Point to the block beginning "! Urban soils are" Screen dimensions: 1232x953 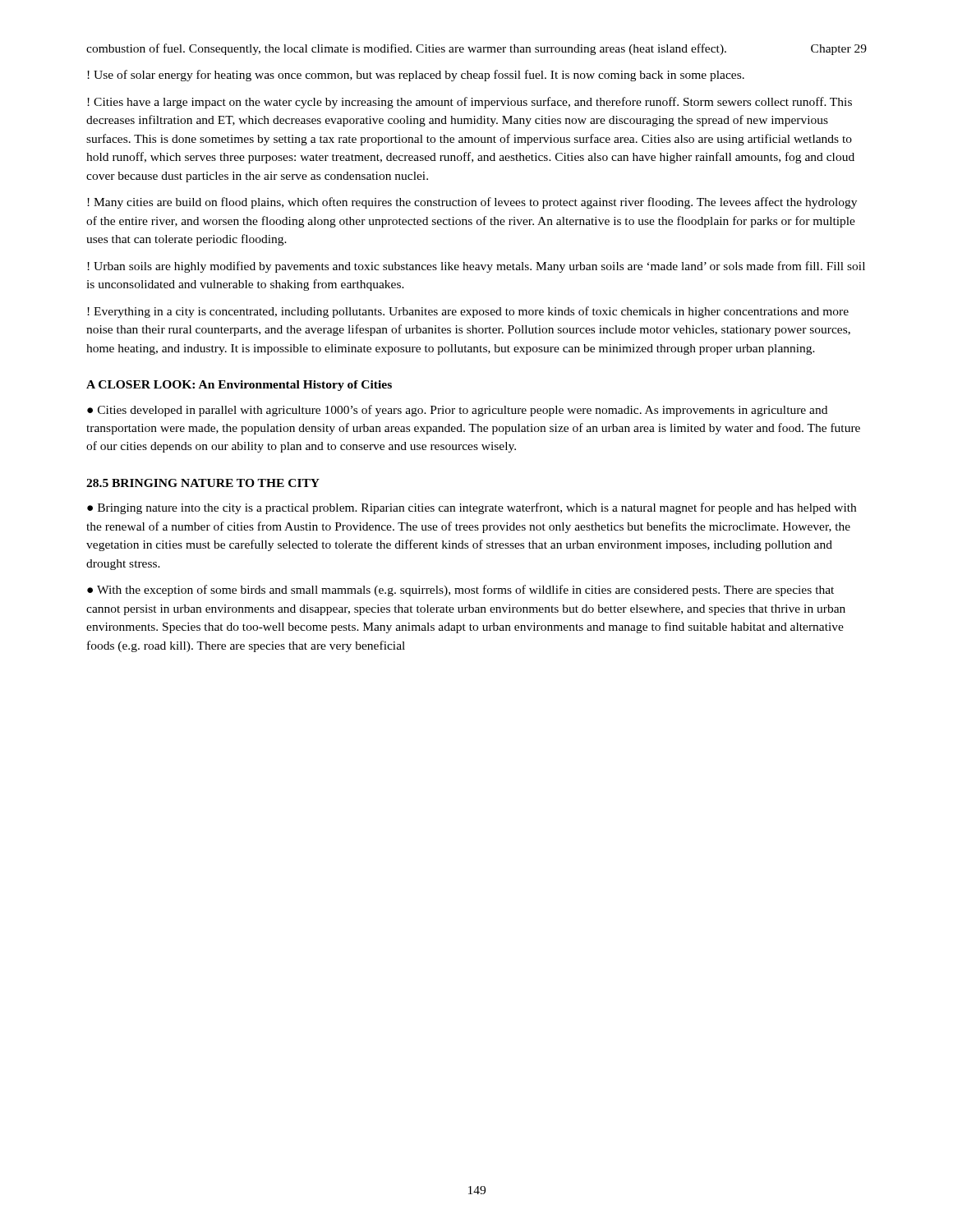tap(476, 275)
